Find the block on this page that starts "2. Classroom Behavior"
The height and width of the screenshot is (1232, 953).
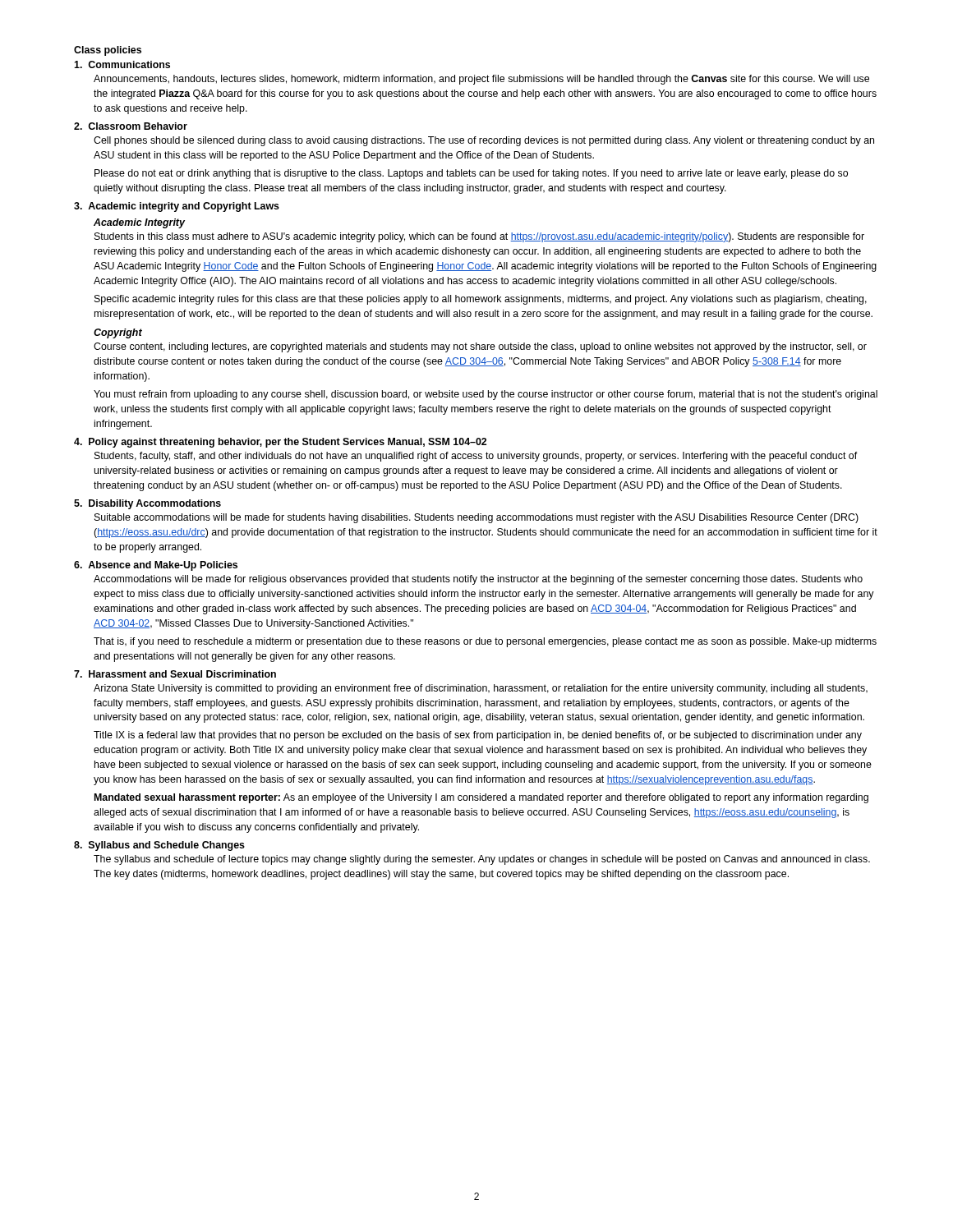coord(476,158)
